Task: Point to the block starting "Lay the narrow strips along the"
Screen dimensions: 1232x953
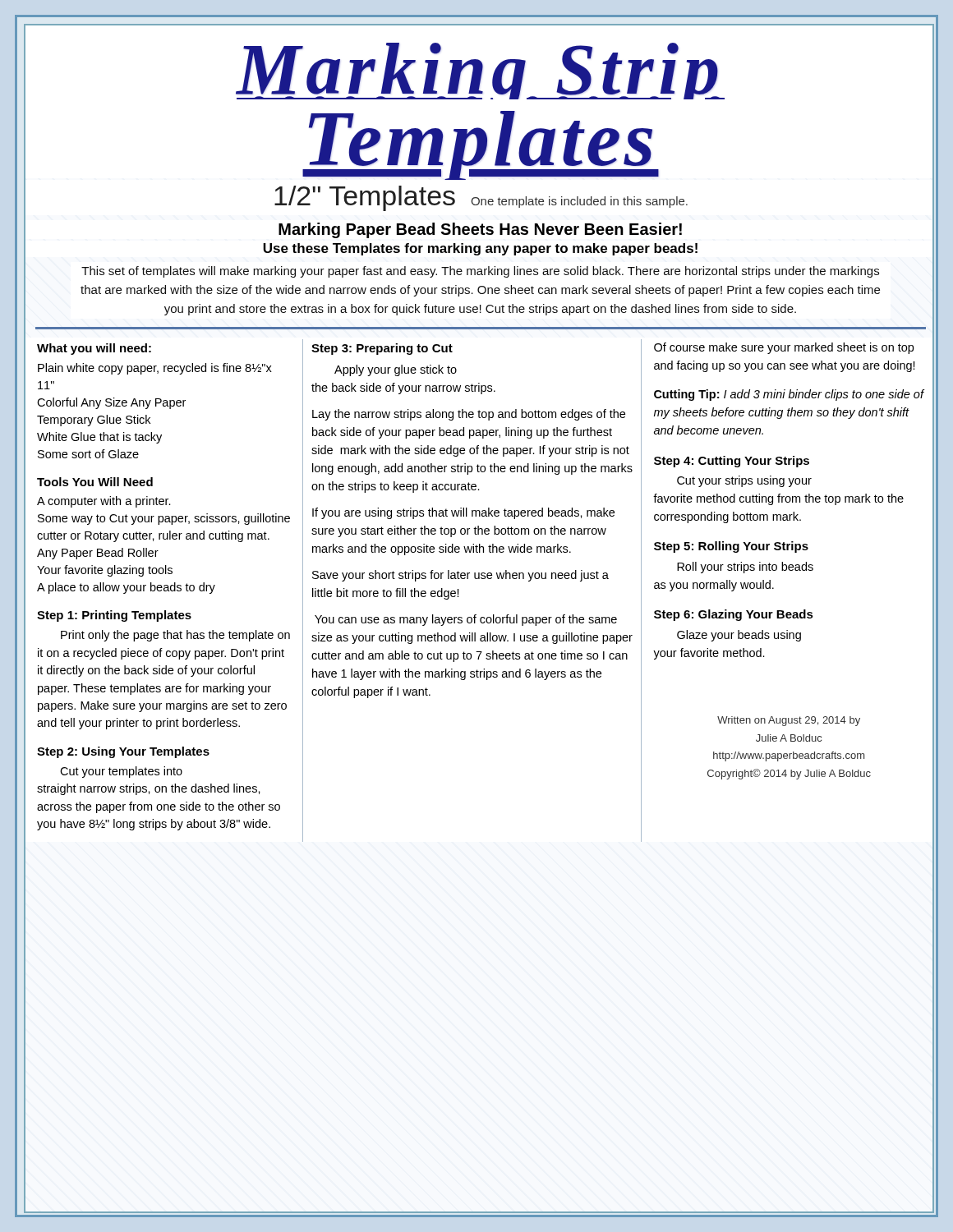Action: [x=472, y=450]
